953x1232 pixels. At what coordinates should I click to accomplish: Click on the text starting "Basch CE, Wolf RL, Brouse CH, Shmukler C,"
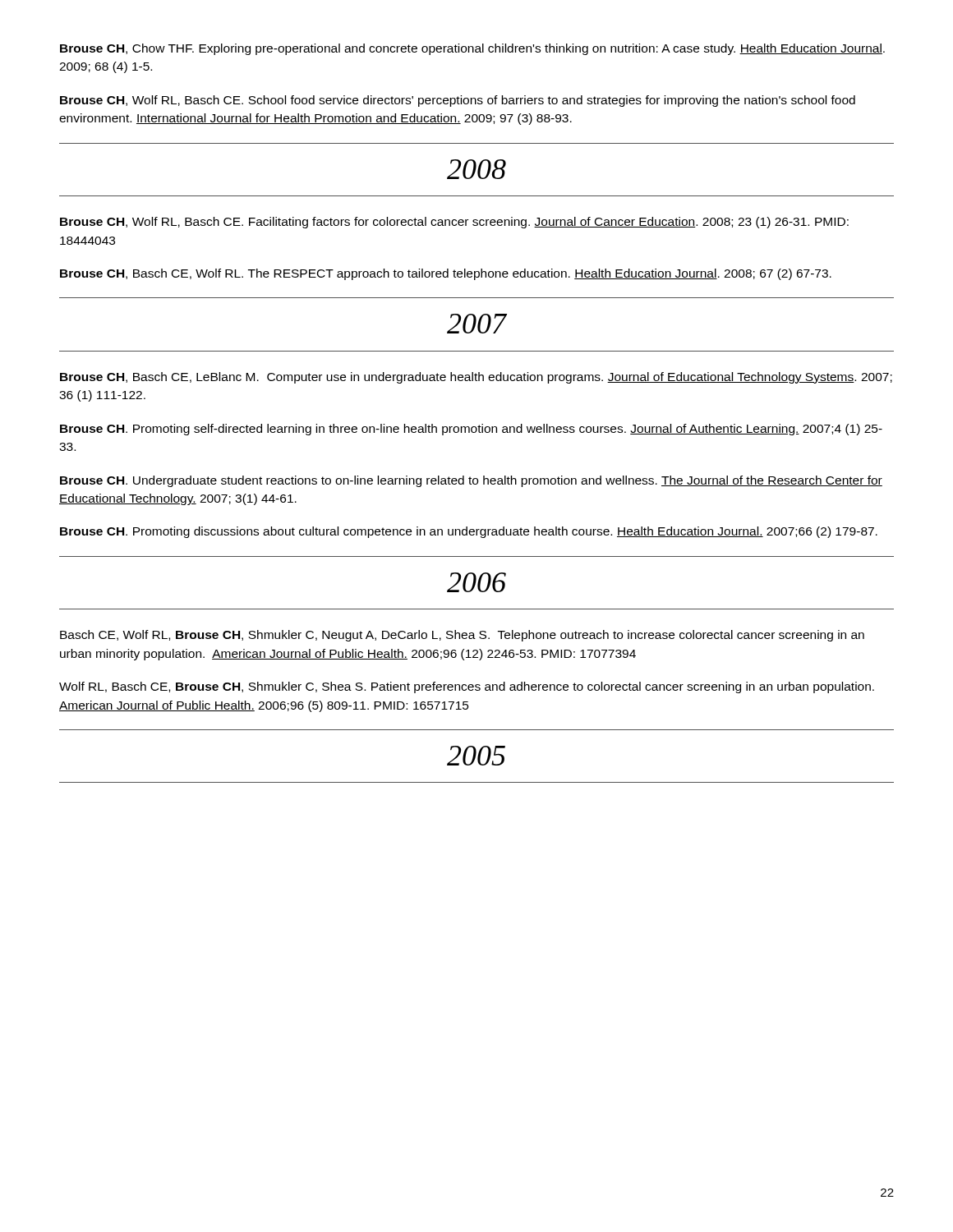pos(462,644)
